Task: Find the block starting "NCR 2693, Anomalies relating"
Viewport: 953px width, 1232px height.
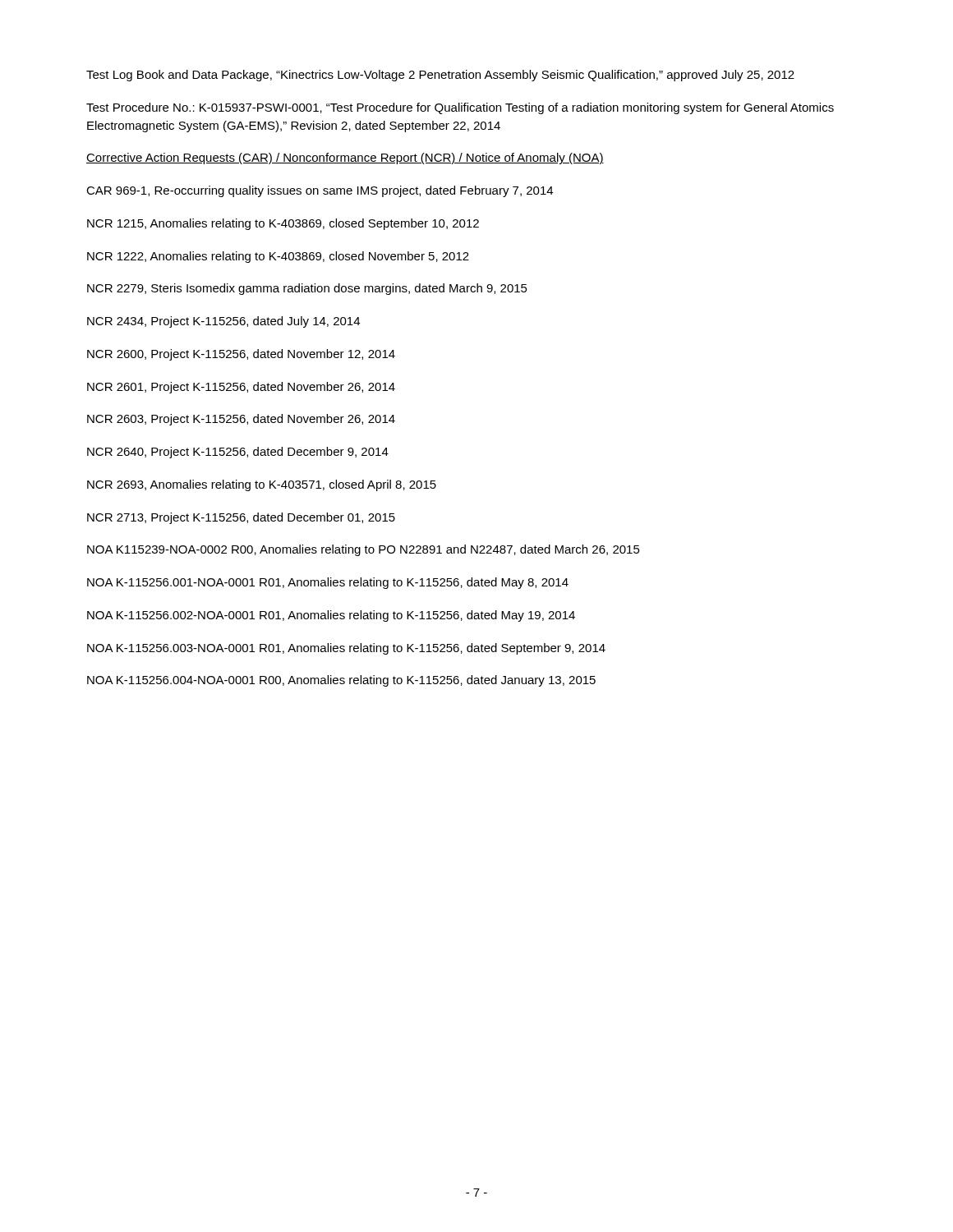Action: tap(261, 484)
